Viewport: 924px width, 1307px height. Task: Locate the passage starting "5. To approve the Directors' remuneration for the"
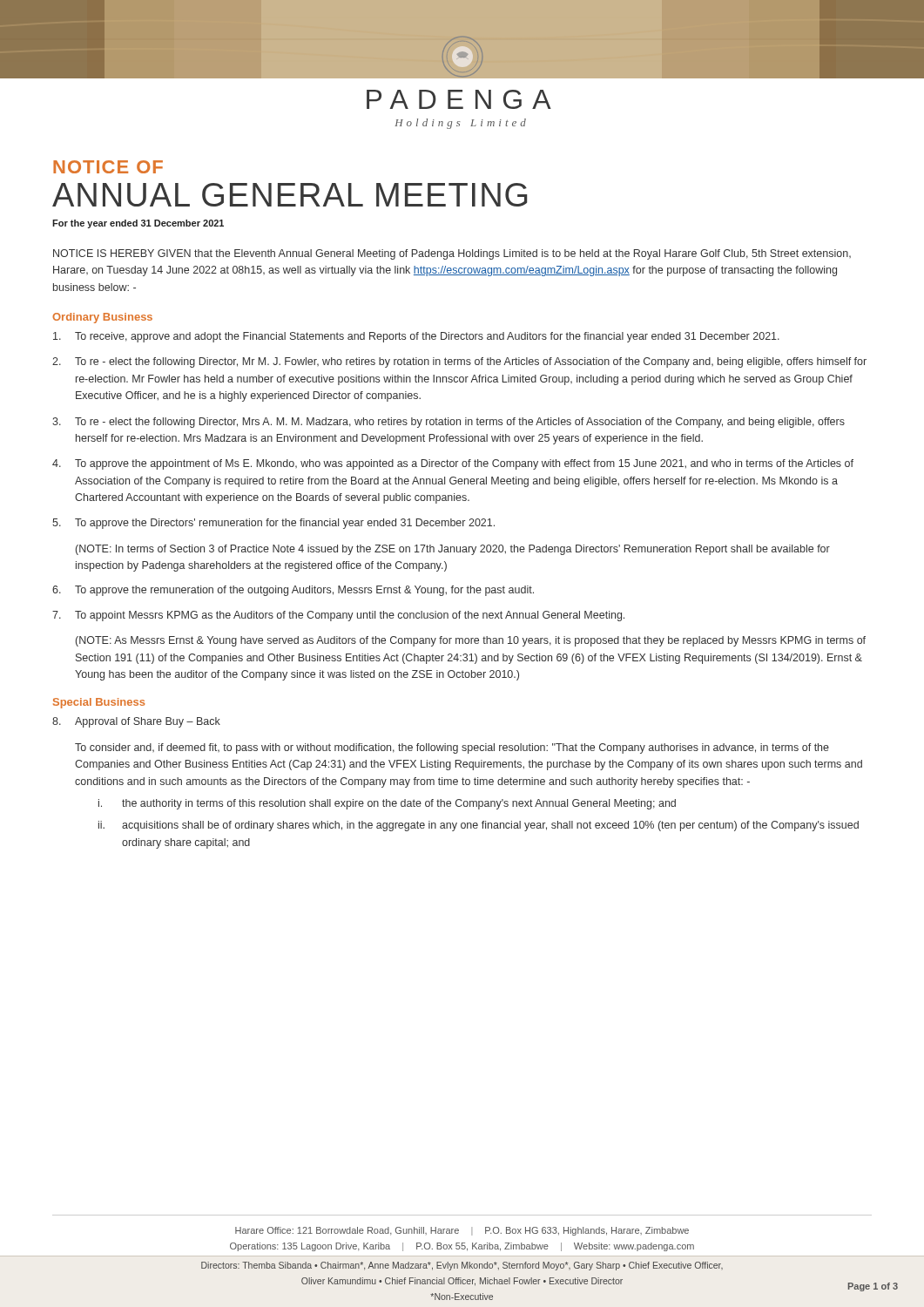(x=462, y=524)
